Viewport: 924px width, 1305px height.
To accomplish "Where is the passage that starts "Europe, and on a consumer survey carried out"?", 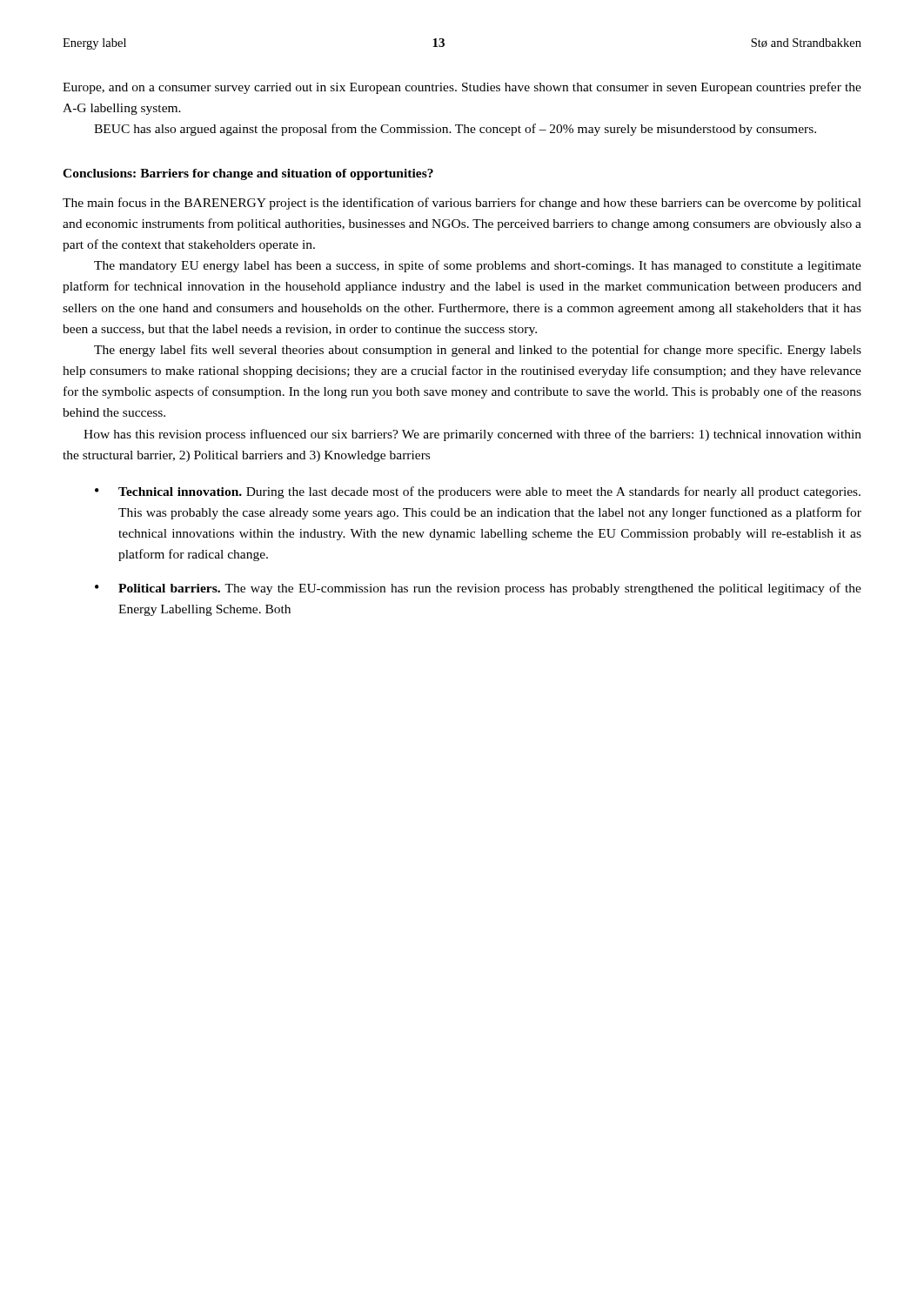I will coord(462,97).
